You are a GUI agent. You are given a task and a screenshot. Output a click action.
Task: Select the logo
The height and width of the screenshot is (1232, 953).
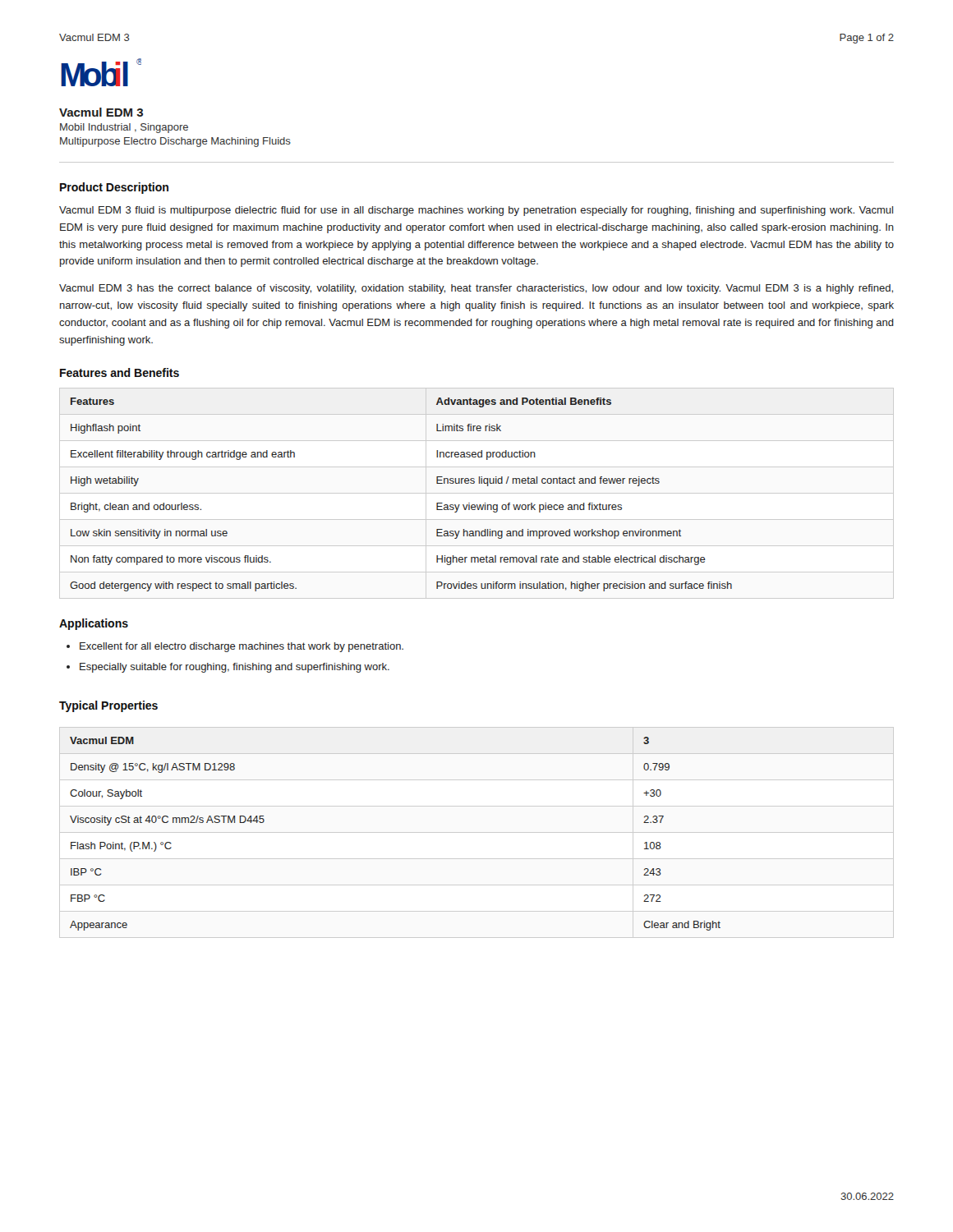click(x=100, y=73)
